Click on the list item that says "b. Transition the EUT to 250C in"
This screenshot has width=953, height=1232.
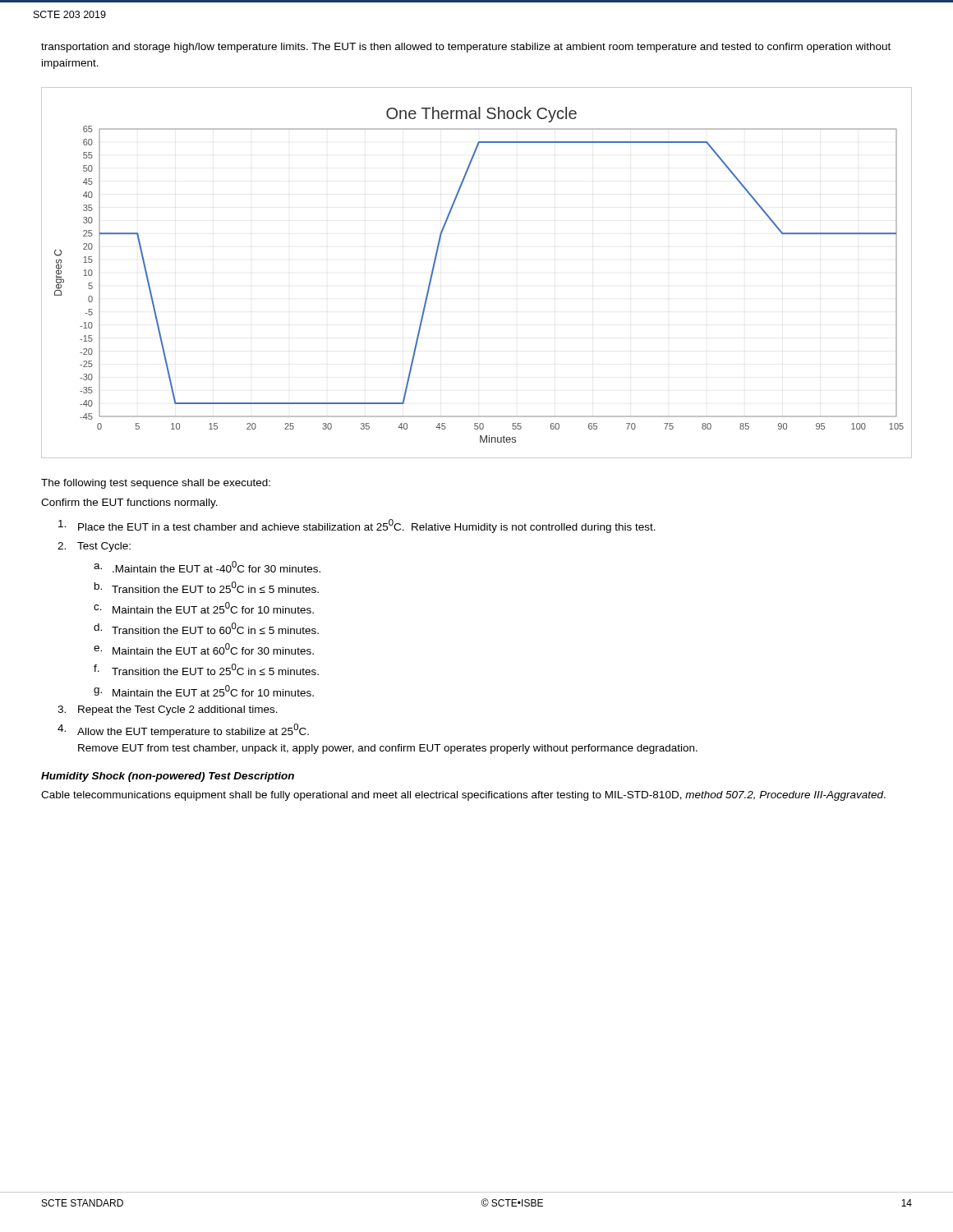click(207, 588)
